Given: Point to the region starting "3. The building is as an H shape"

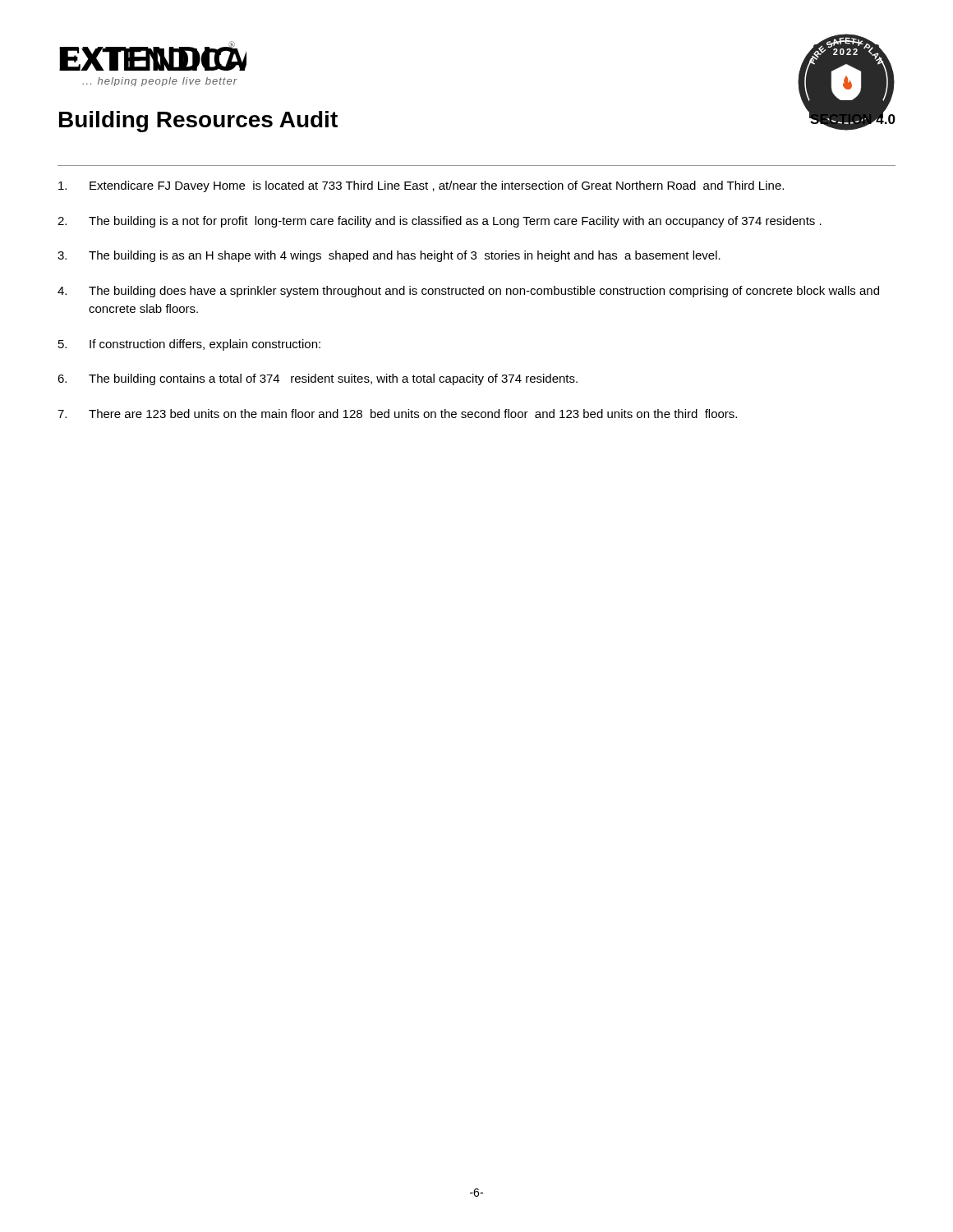Looking at the screenshot, I should (476, 256).
